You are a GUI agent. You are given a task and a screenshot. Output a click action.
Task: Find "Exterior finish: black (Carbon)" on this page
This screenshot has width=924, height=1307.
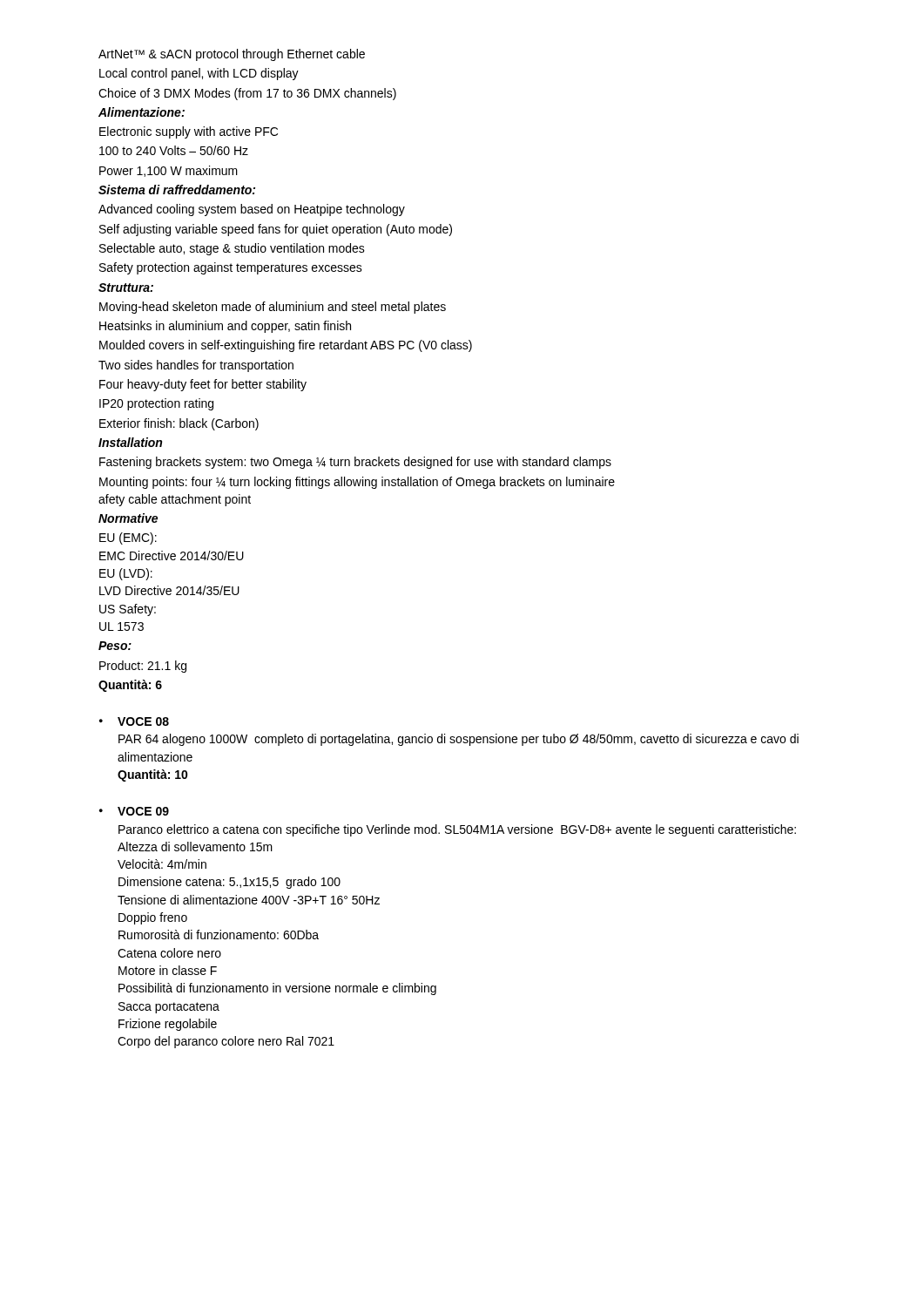(179, 424)
